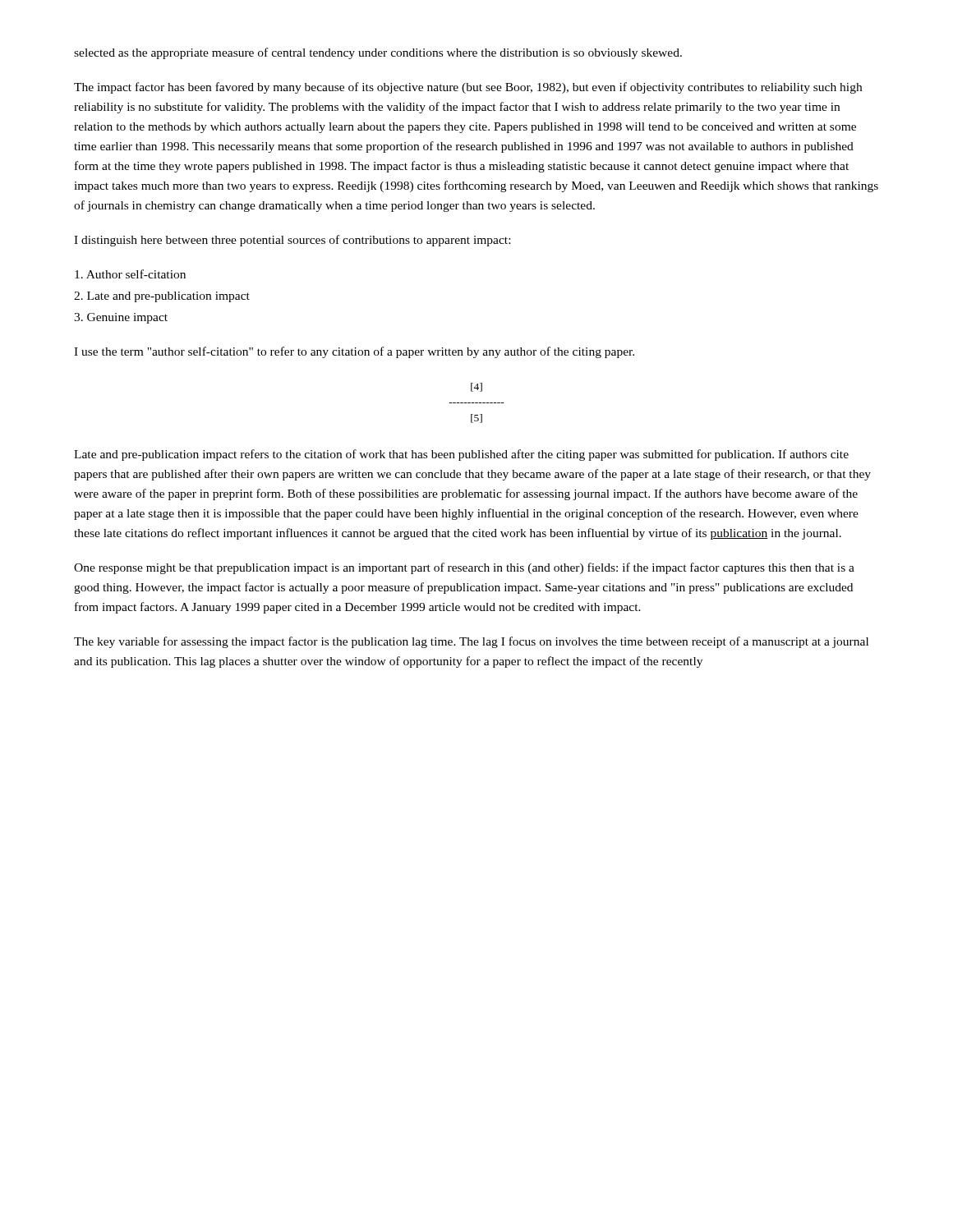Screen dimensions: 1232x953
Task: Point to the block beginning "I use the term "author self-citation""
Action: (x=355, y=351)
